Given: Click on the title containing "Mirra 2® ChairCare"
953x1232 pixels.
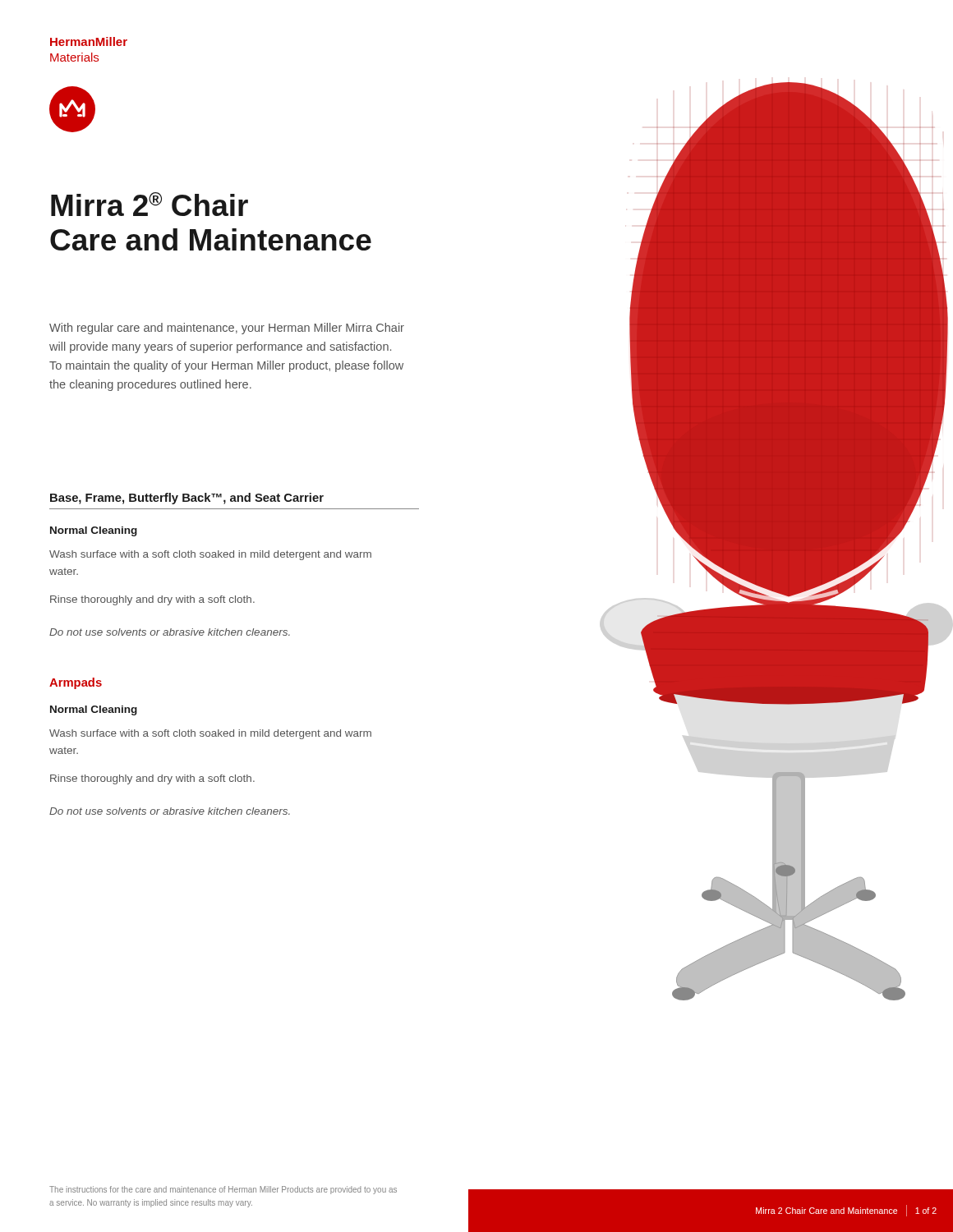Looking at the screenshot, I should click(228, 223).
